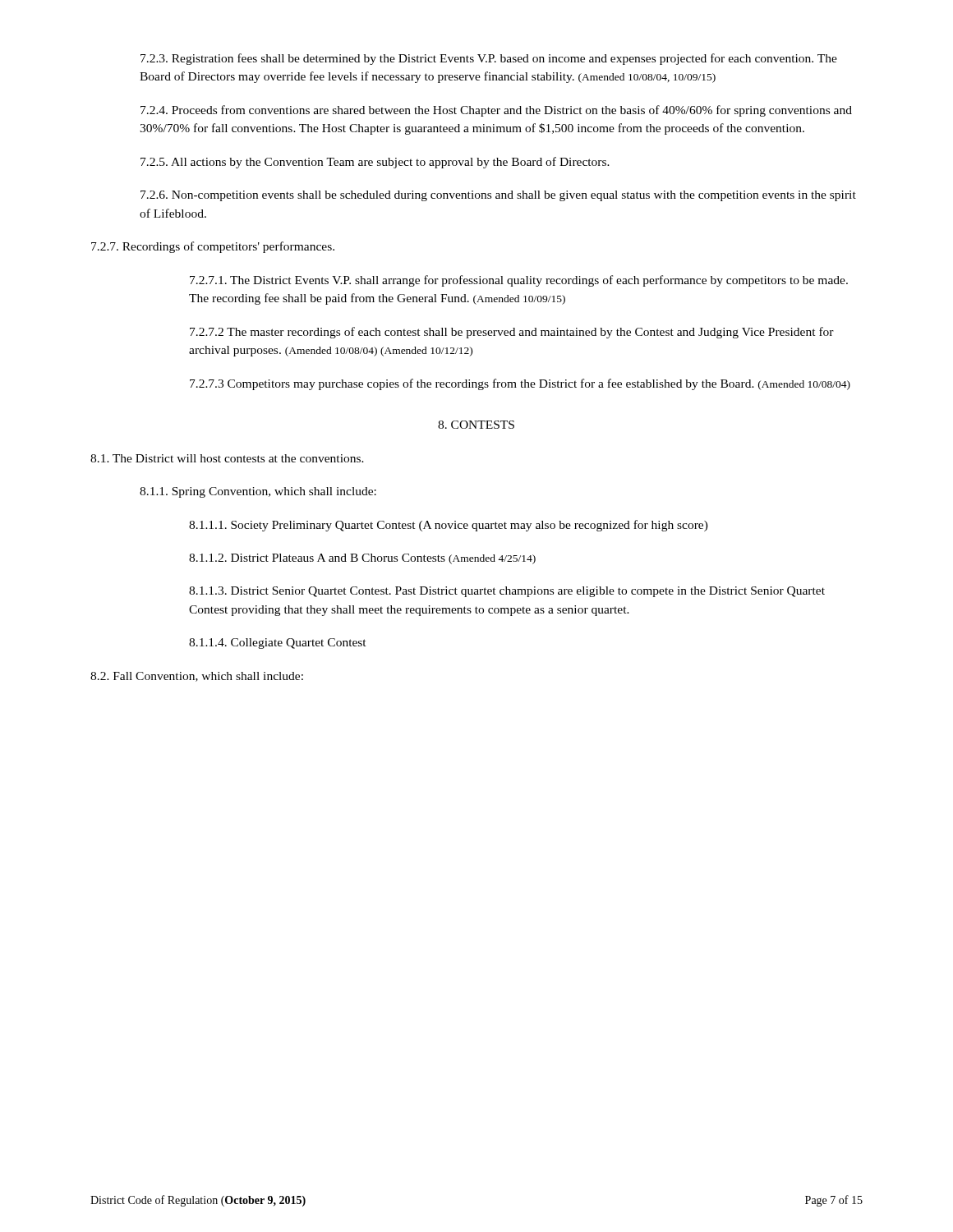Find the text block that reads "2.7. Recordings of"
The width and height of the screenshot is (953, 1232).
pos(213,246)
